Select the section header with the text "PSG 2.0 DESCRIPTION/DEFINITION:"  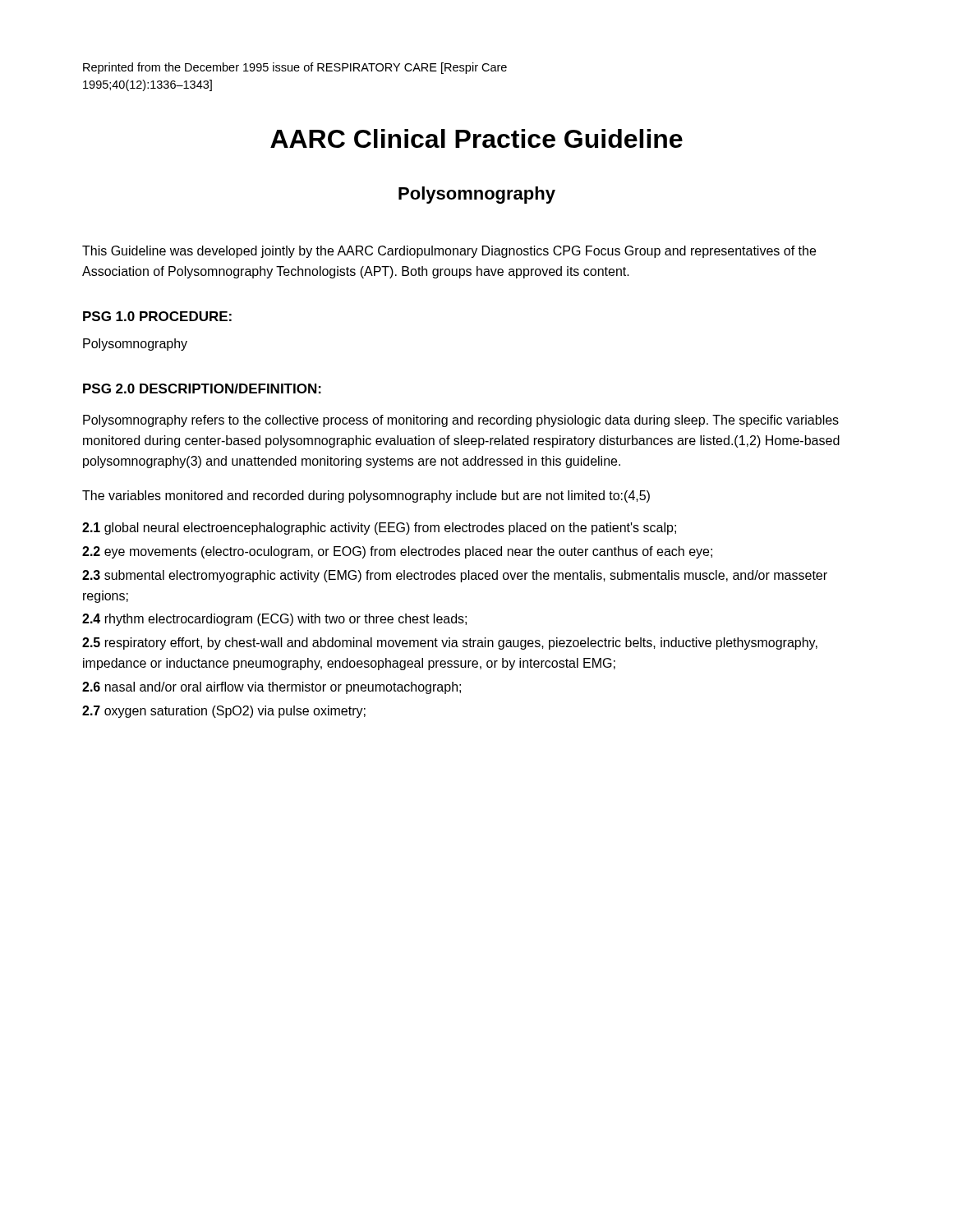click(202, 389)
